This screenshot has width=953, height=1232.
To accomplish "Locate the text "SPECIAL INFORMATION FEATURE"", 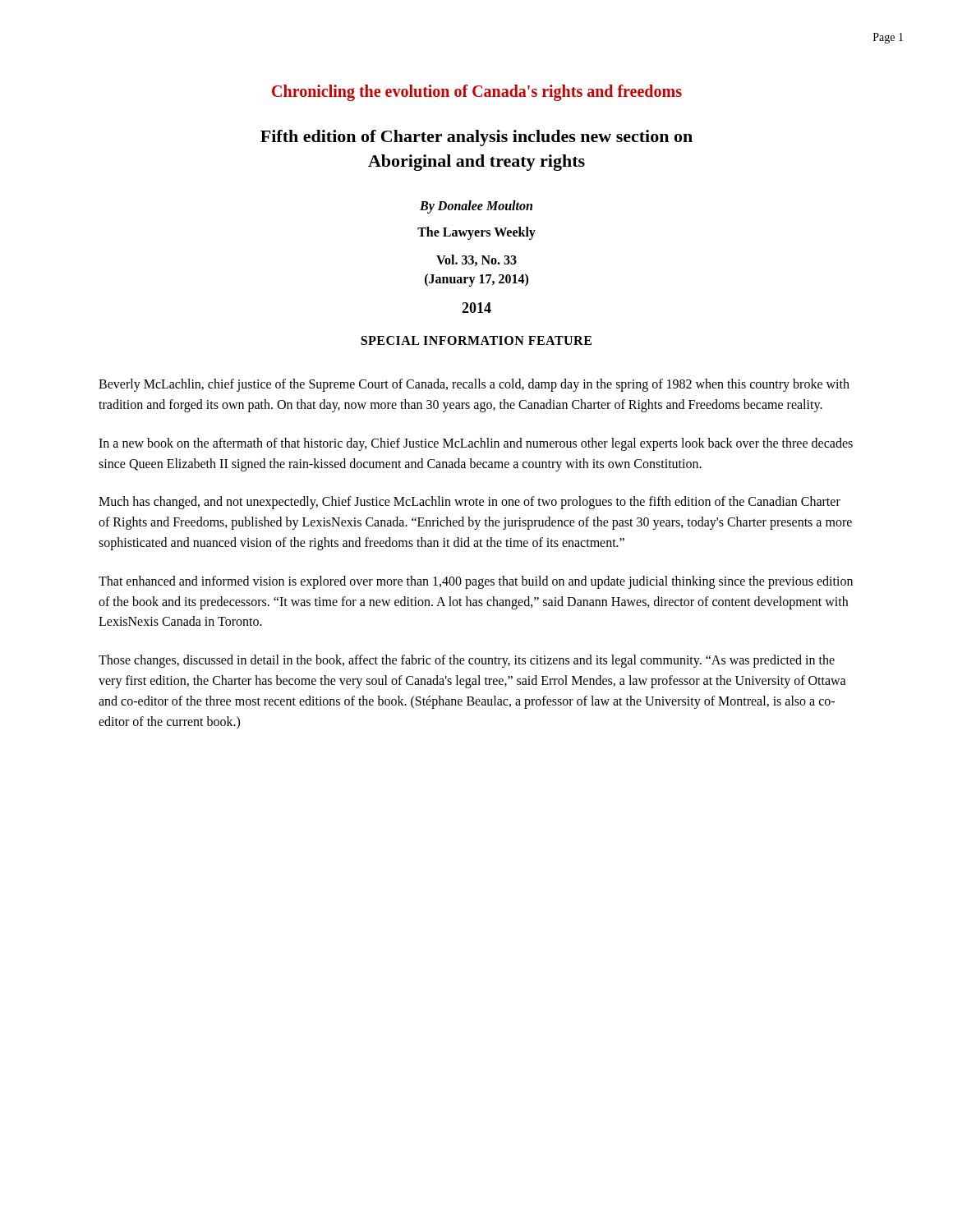I will (x=476, y=341).
